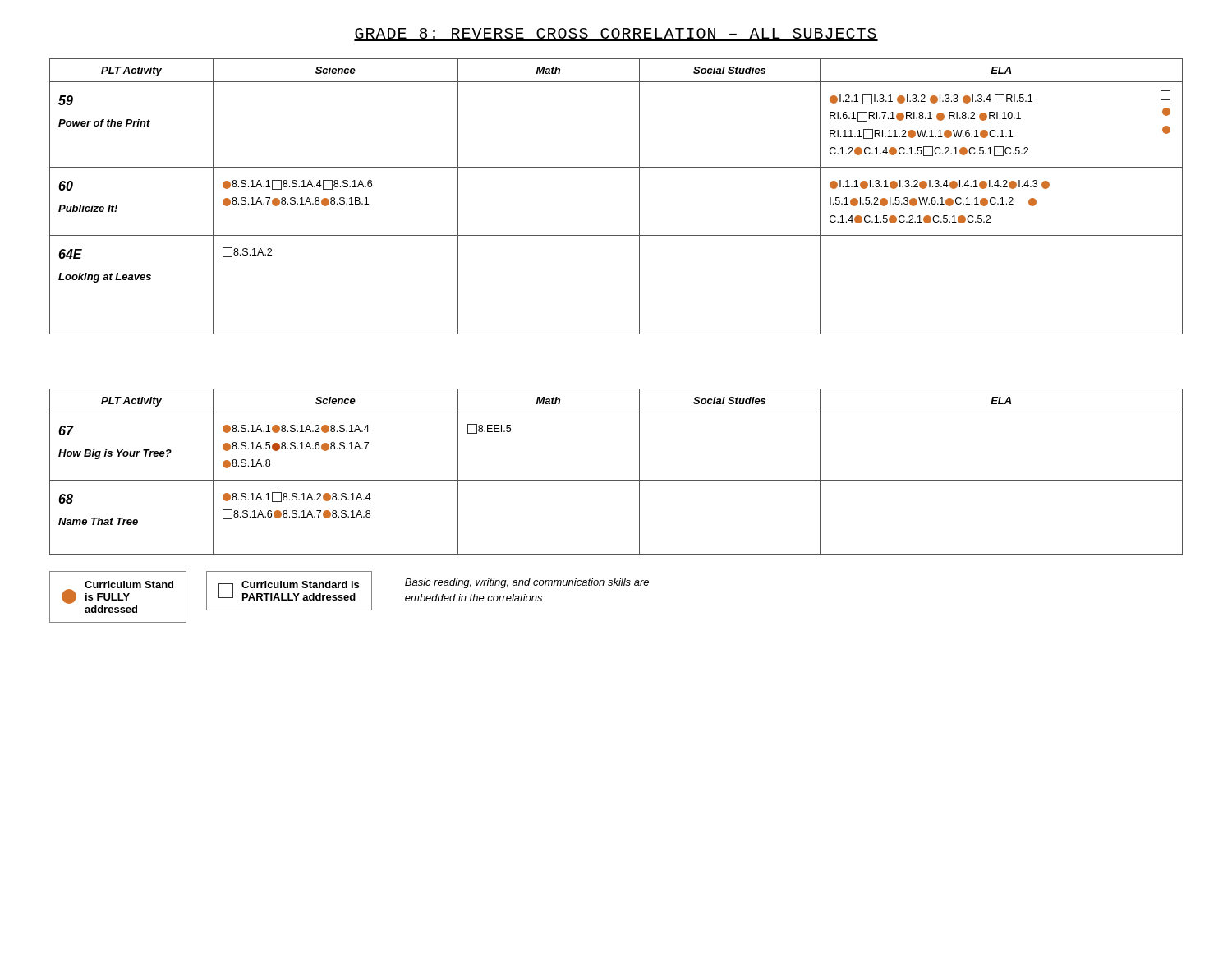Find the title with the text "GRADE 8: REVERSE"
1232x953 pixels.
point(616,34)
